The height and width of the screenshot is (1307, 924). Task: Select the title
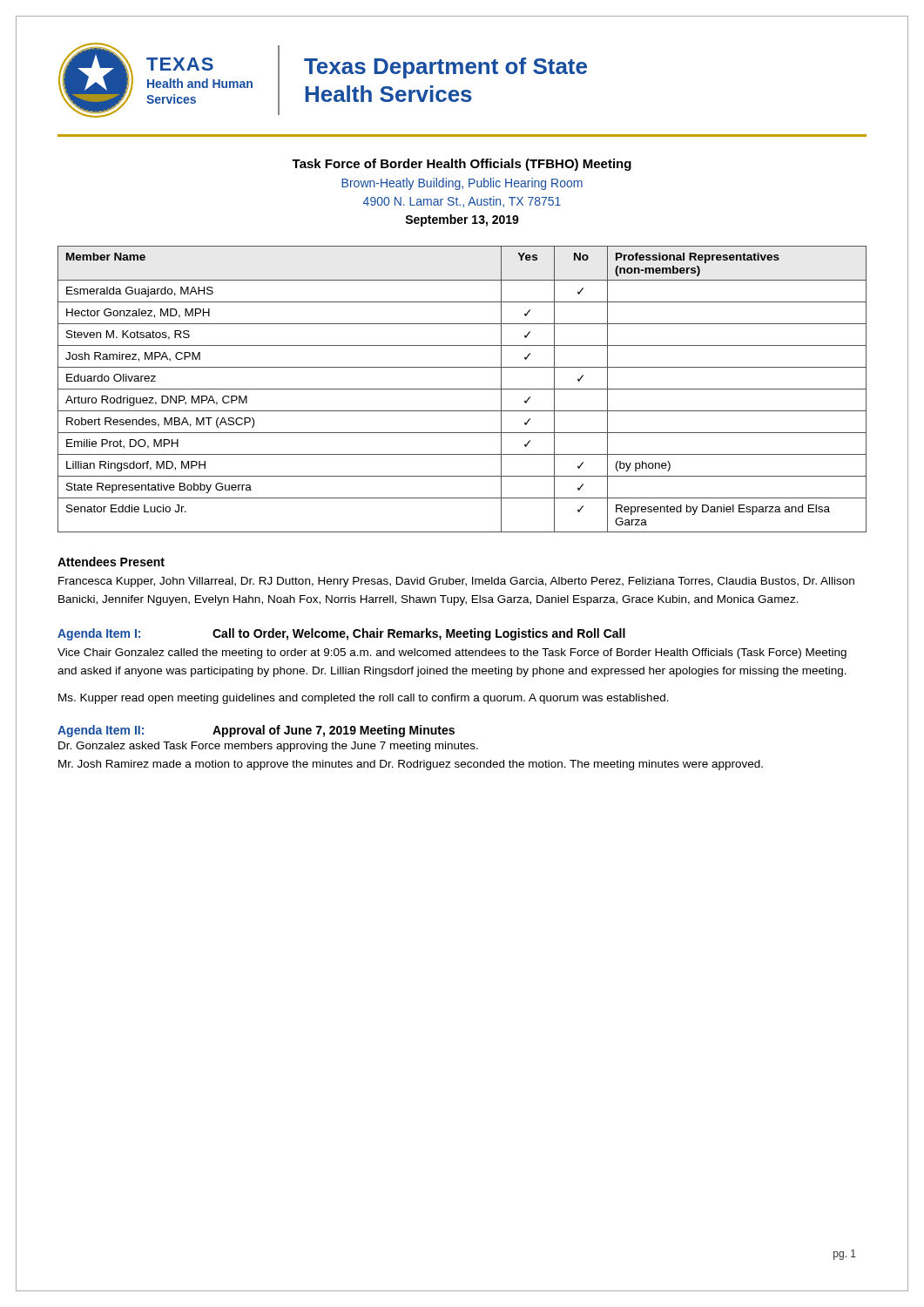[x=462, y=191]
